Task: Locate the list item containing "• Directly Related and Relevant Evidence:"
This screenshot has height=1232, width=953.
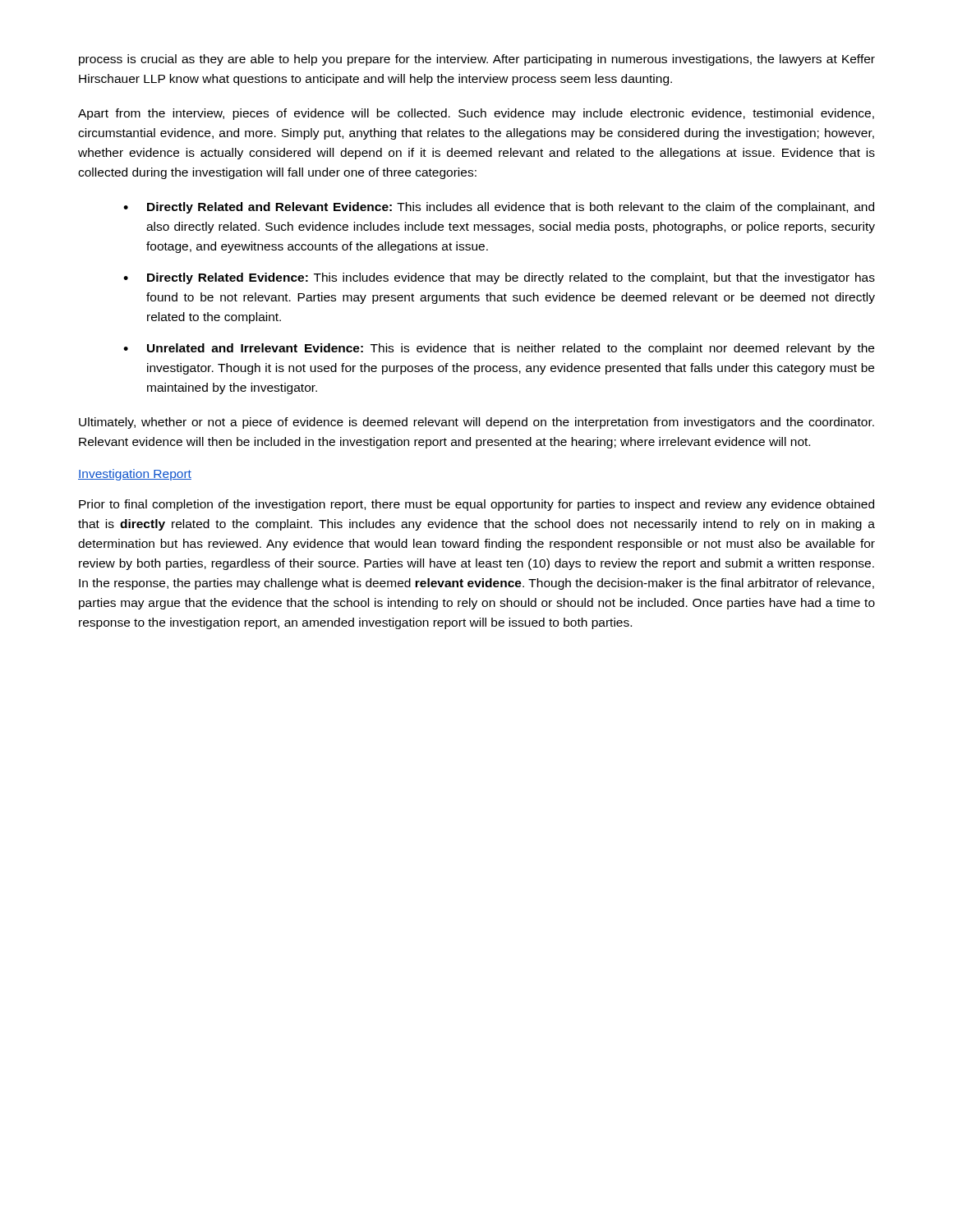Action: click(499, 227)
